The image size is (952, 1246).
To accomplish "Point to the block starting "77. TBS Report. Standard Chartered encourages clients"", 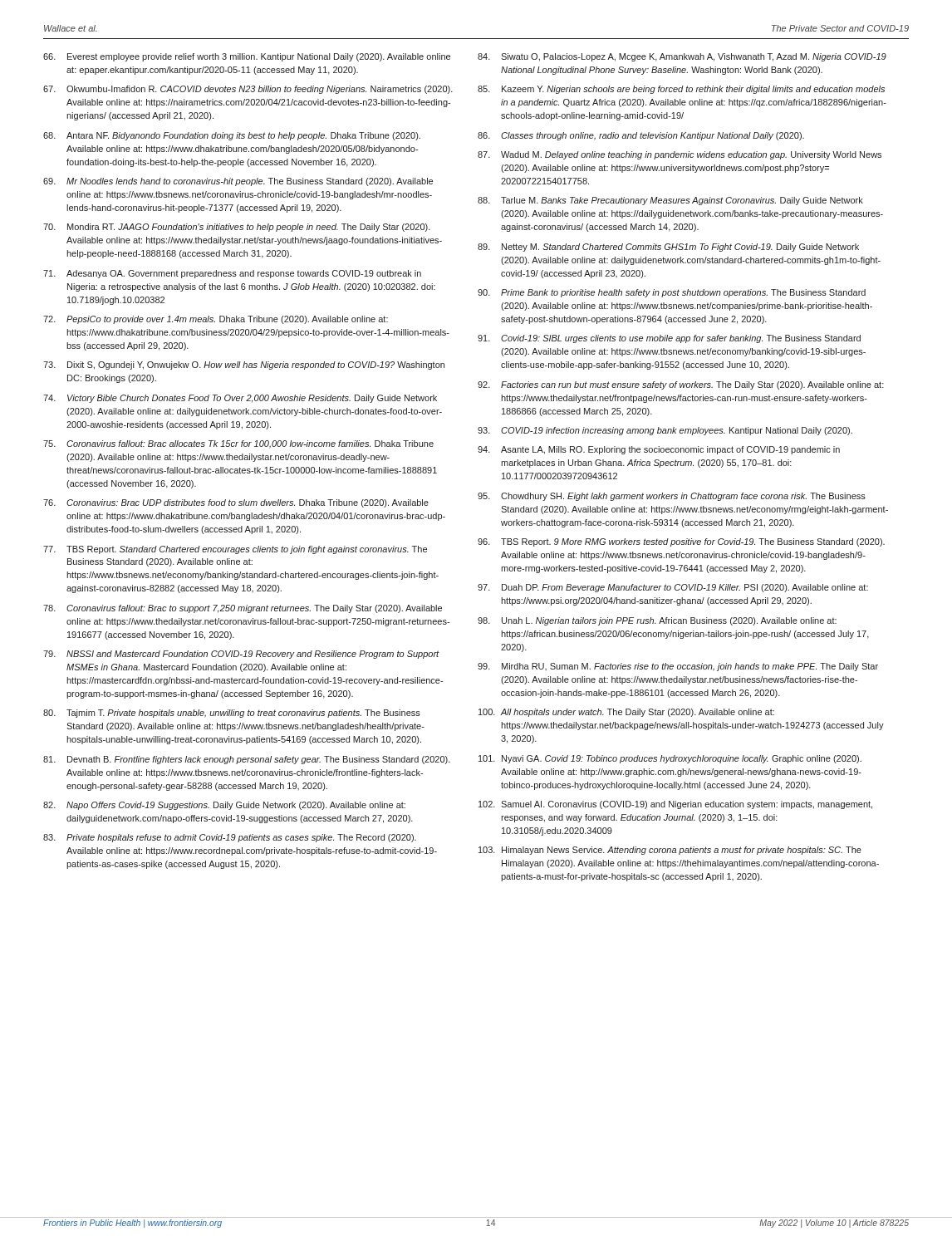I will click(x=249, y=569).
